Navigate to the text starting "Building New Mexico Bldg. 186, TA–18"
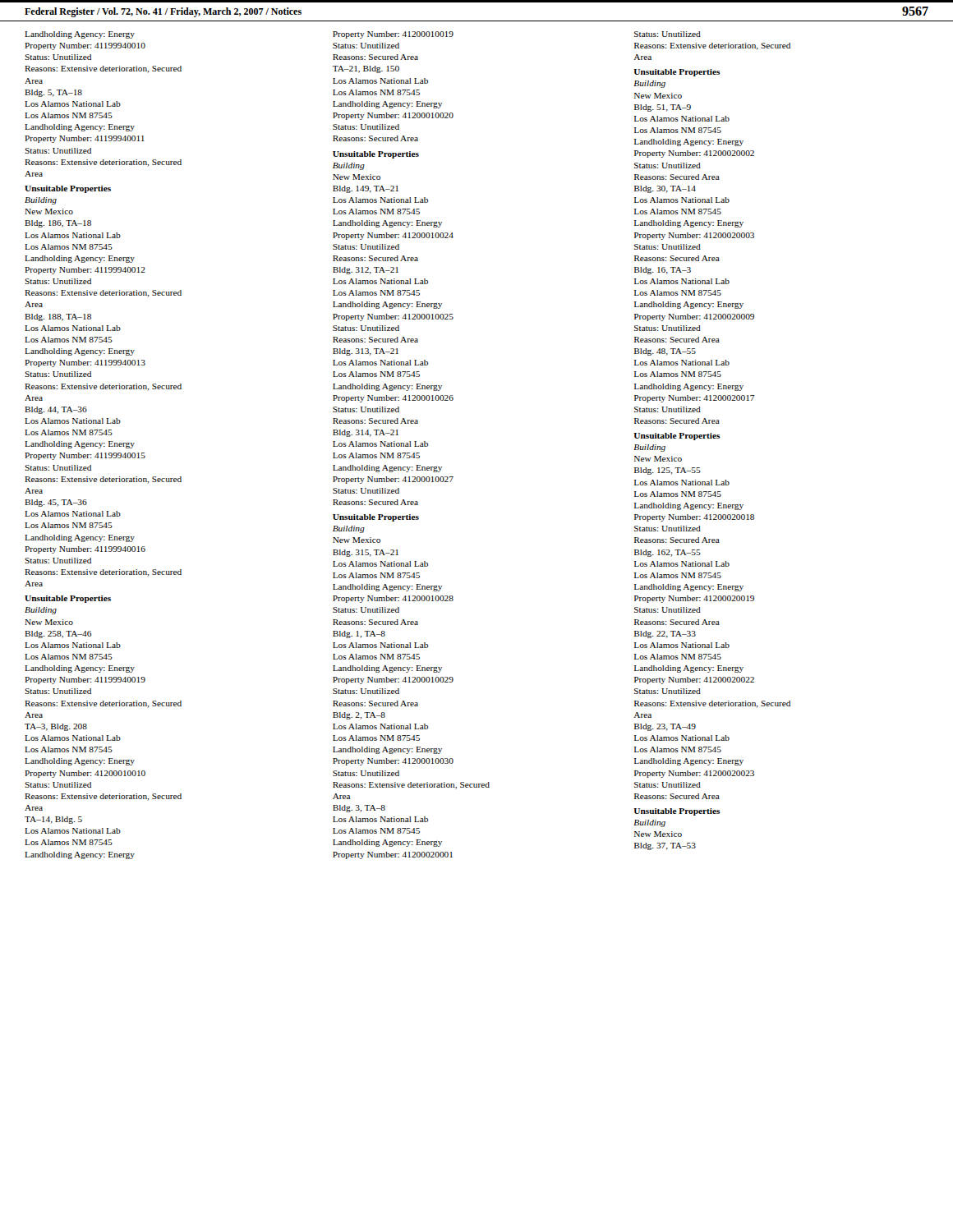The width and height of the screenshot is (953, 1232). [x=172, y=392]
